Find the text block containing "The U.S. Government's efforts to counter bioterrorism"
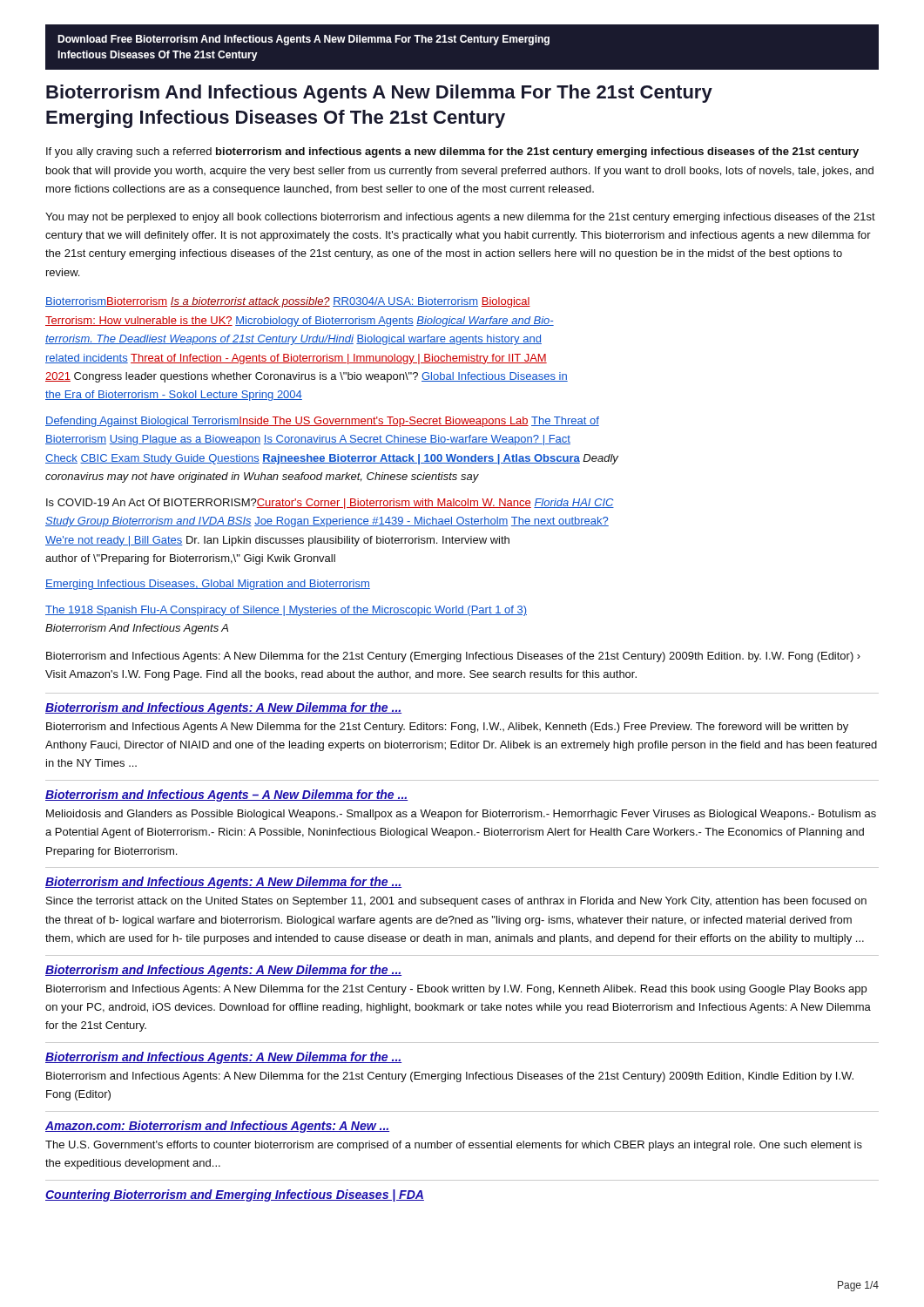The image size is (924, 1307). (x=454, y=1154)
